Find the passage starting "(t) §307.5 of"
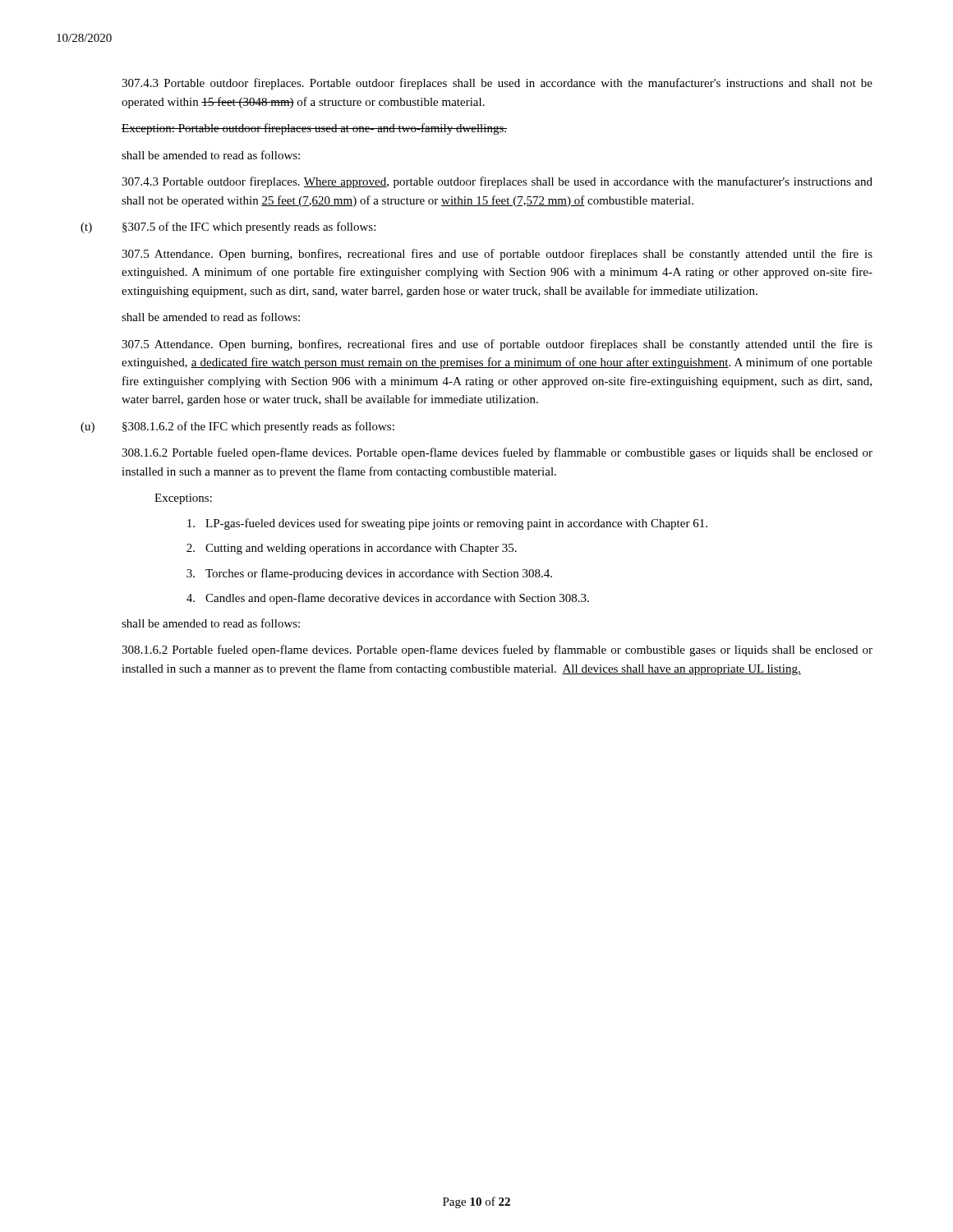This screenshot has width=953, height=1232. 228,228
